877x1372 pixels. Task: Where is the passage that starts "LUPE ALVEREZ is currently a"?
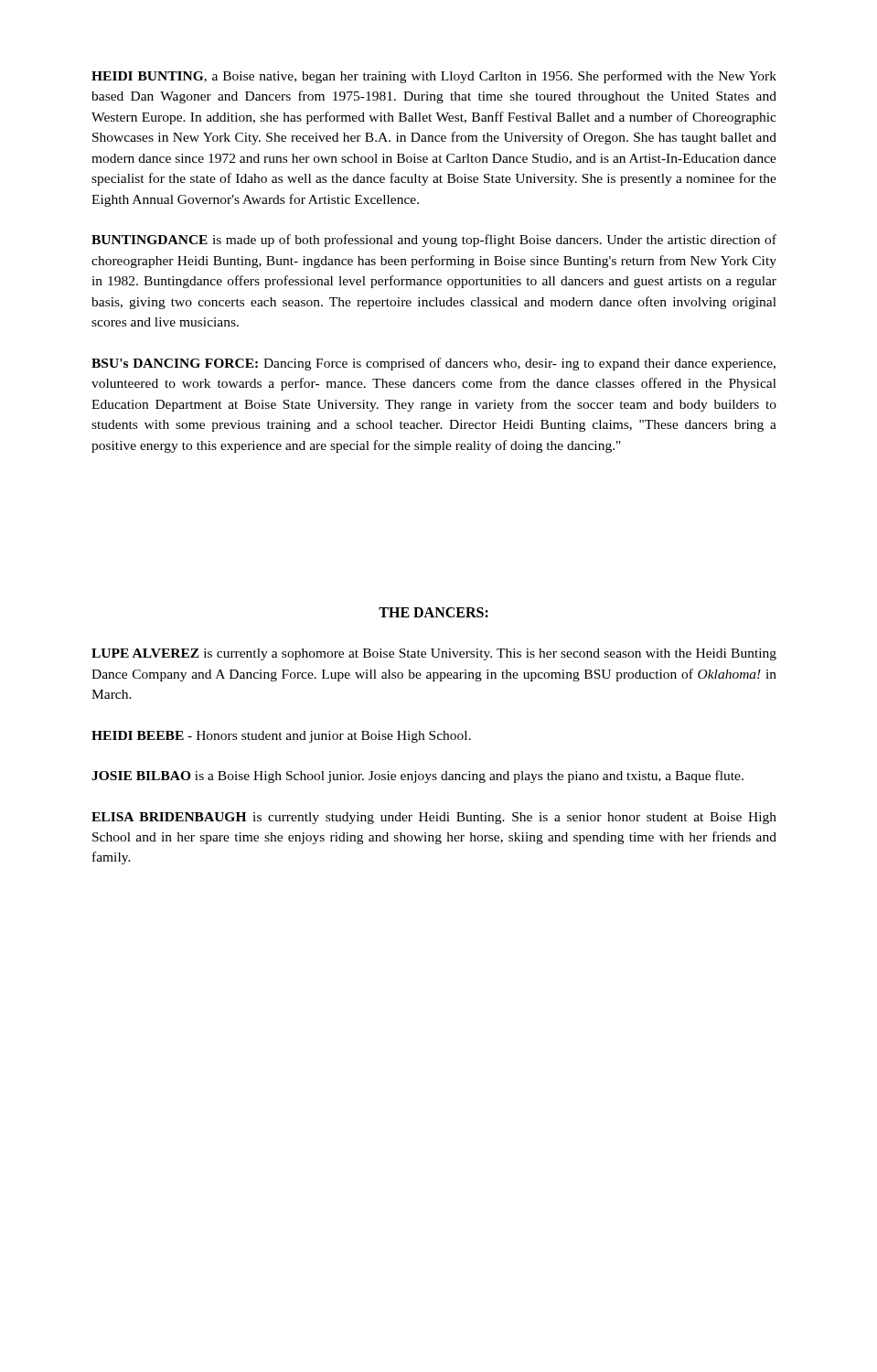(x=434, y=673)
